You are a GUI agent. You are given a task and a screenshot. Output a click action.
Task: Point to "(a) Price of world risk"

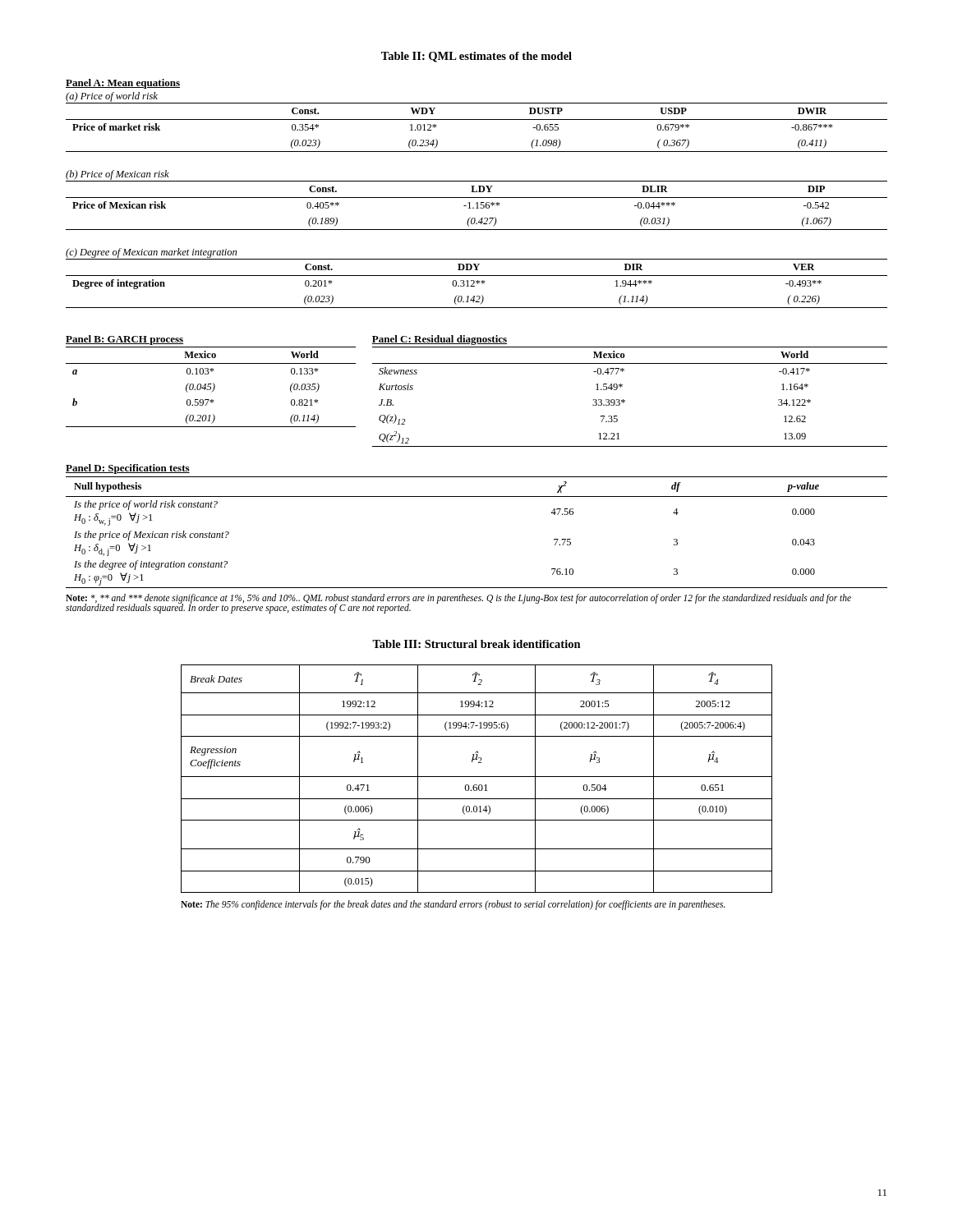click(x=112, y=96)
